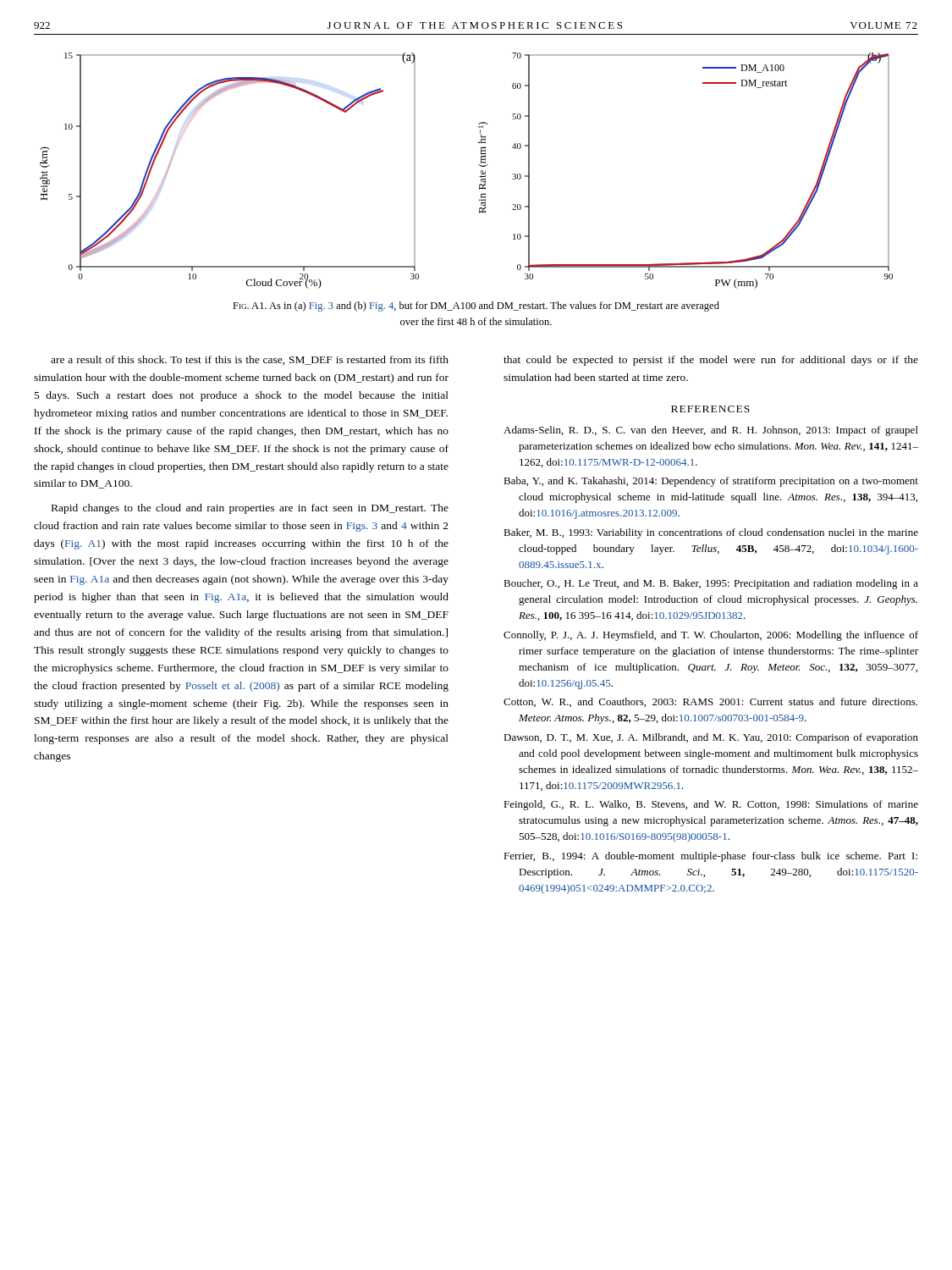Viewport: 952px width, 1270px height.
Task: Find the passage starting "that could be expected to persist if"
Action: tap(711, 369)
